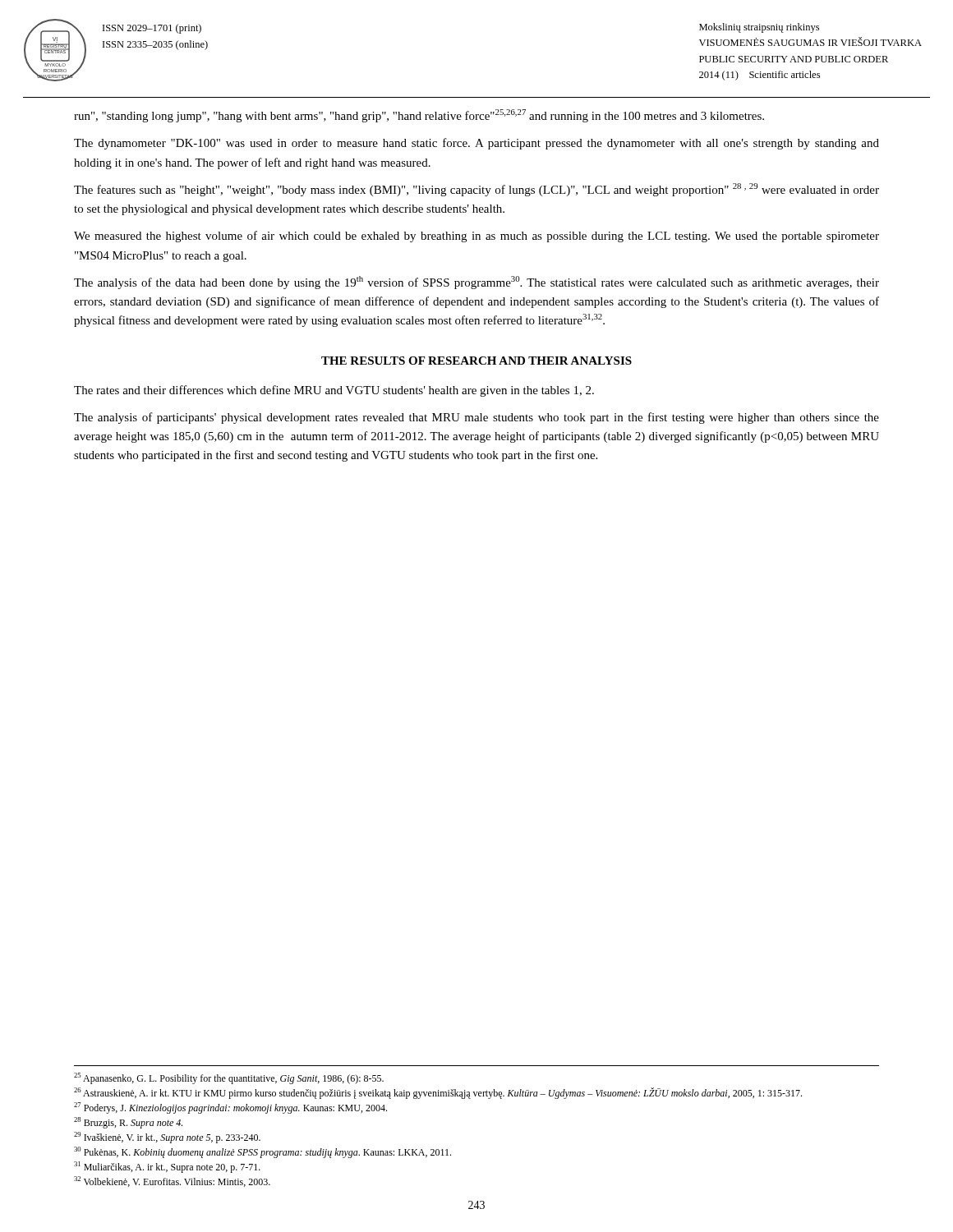The width and height of the screenshot is (953, 1232).
Task: Locate the block of text that opens with "31 Muliarčikas, A. ir kt.,"
Action: 167,1166
